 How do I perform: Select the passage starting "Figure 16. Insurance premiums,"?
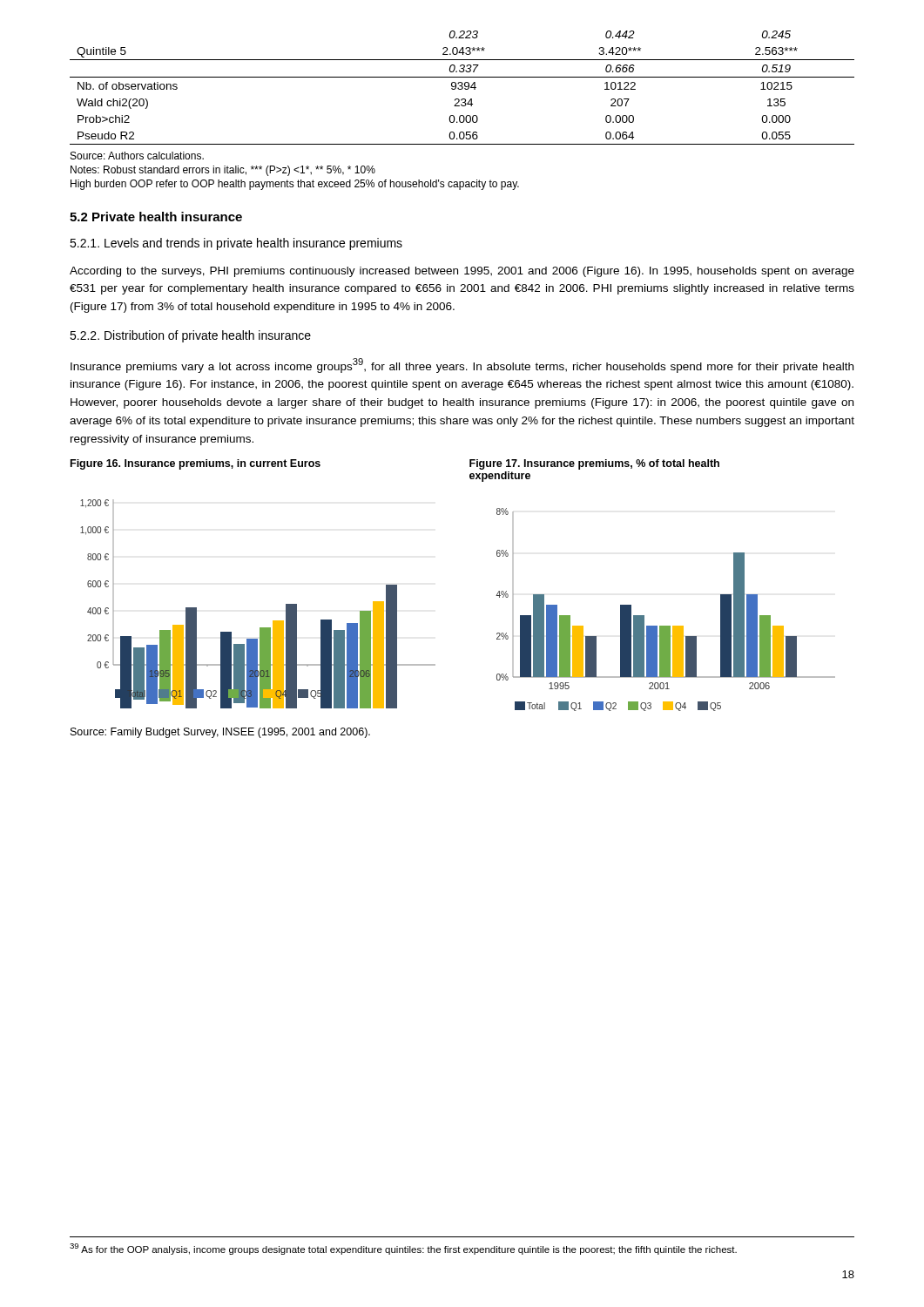pyautogui.click(x=262, y=463)
